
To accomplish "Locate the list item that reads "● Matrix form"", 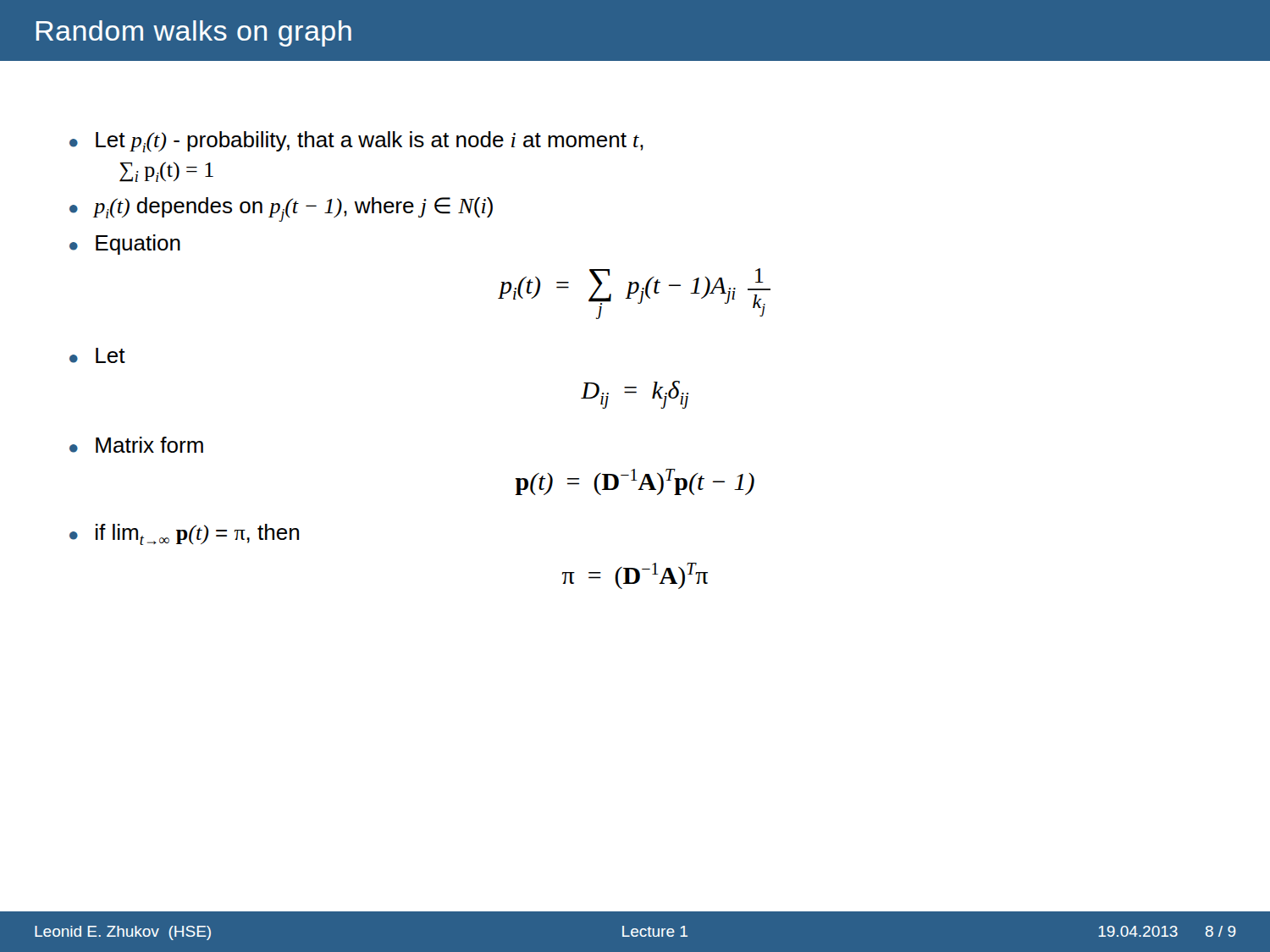I will coord(136,445).
